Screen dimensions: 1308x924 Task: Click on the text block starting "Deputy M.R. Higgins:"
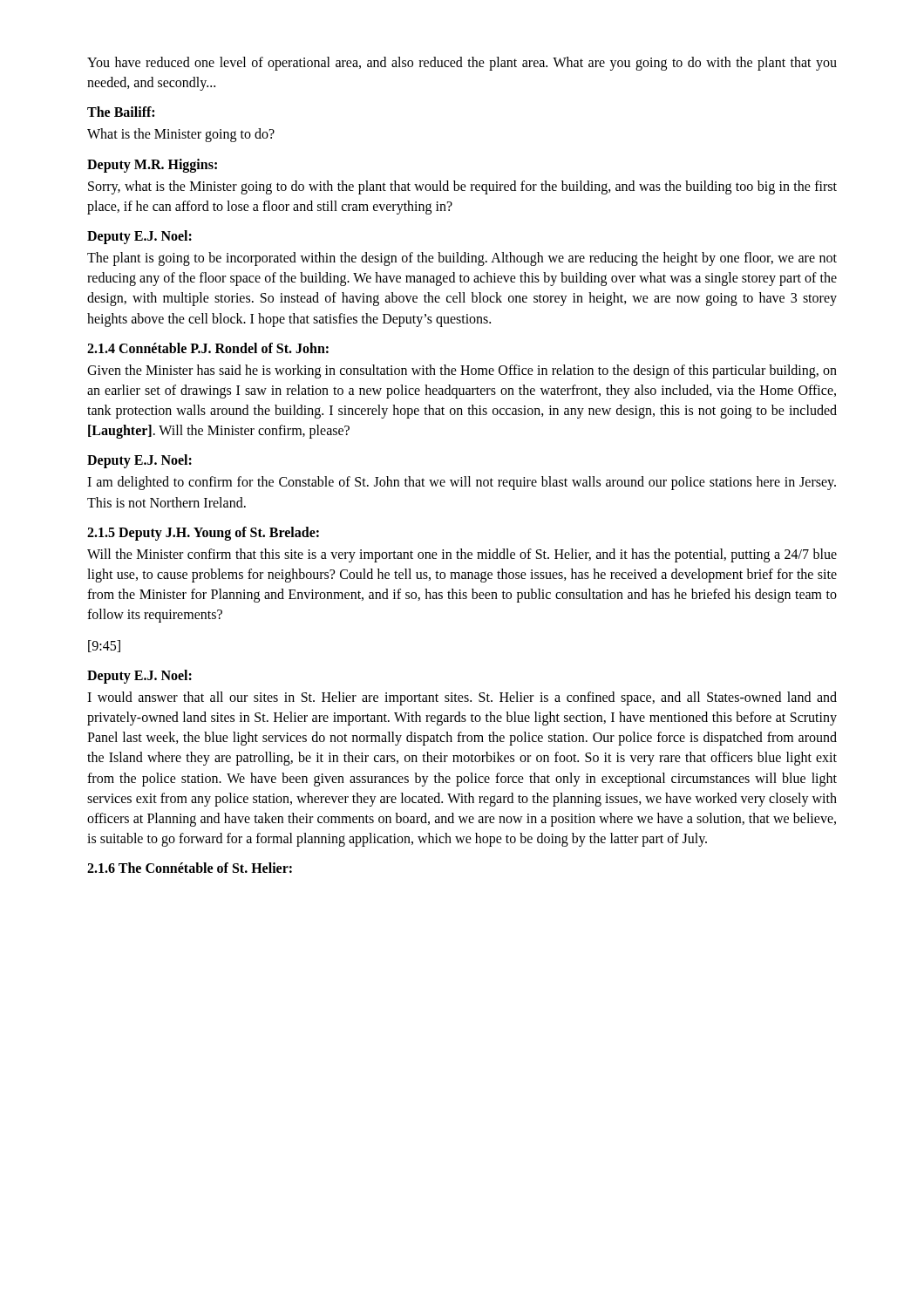[x=153, y=164]
